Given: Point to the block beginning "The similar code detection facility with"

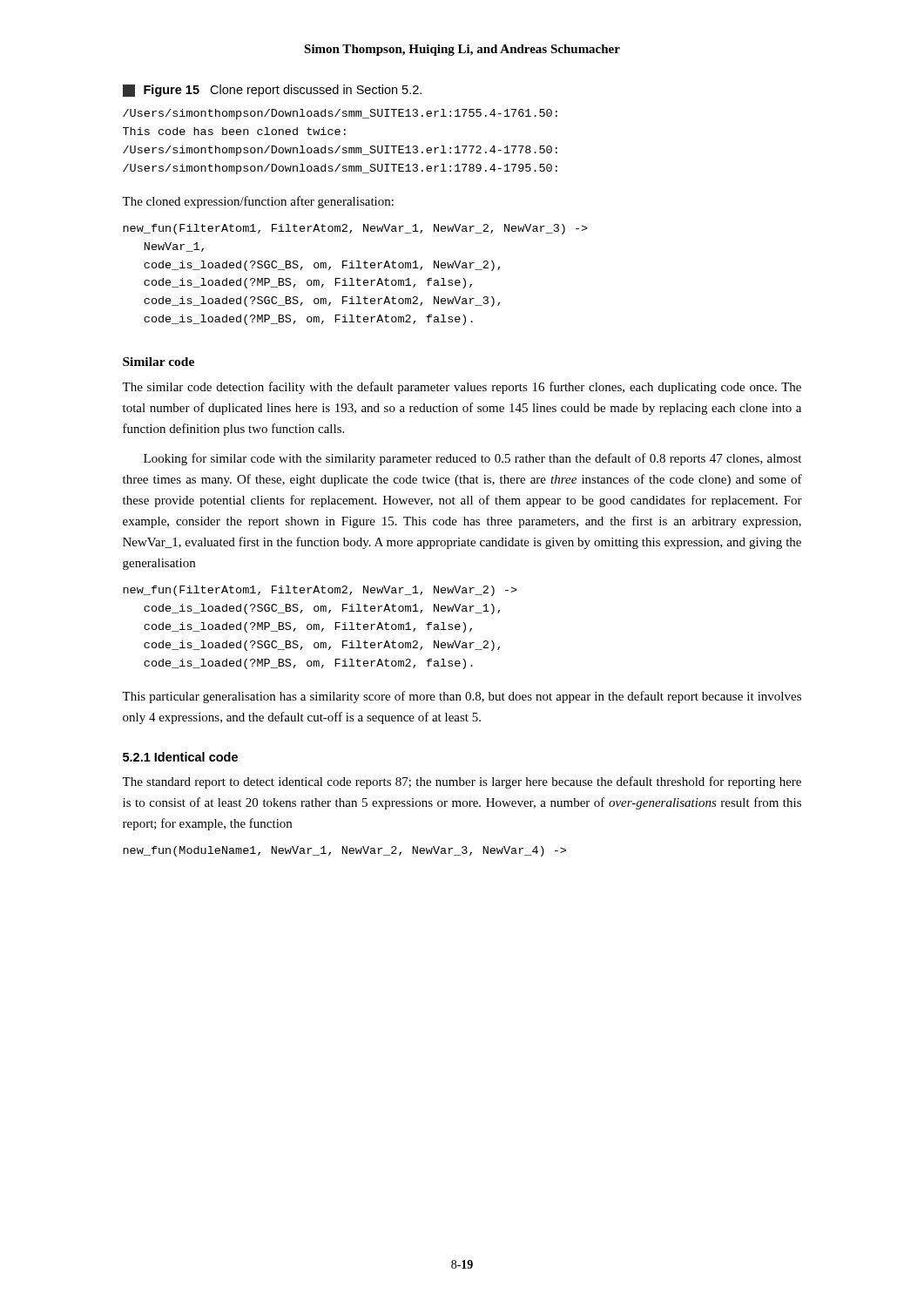Looking at the screenshot, I should [462, 408].
